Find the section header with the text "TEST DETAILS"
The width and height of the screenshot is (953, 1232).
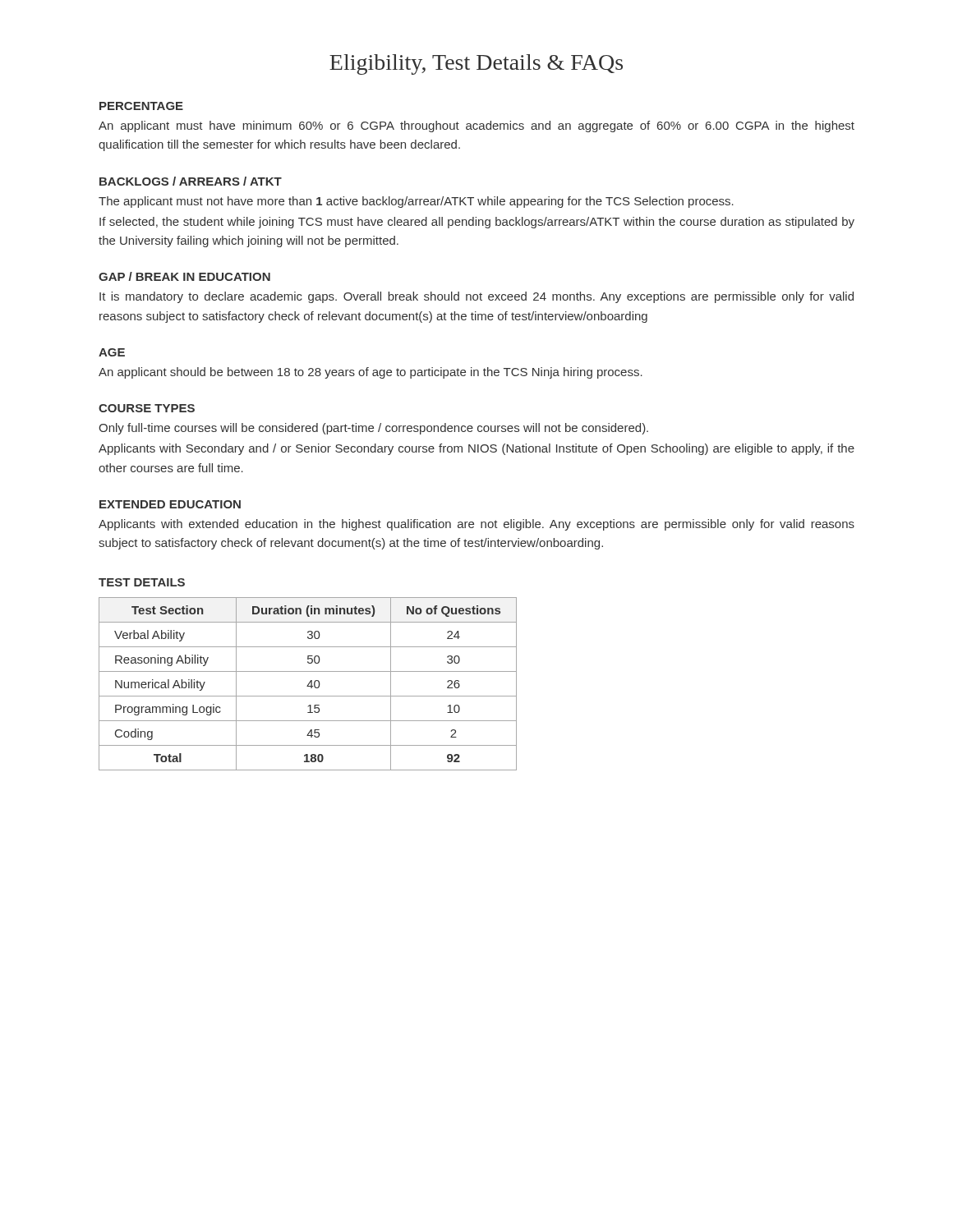pos(142,582)
